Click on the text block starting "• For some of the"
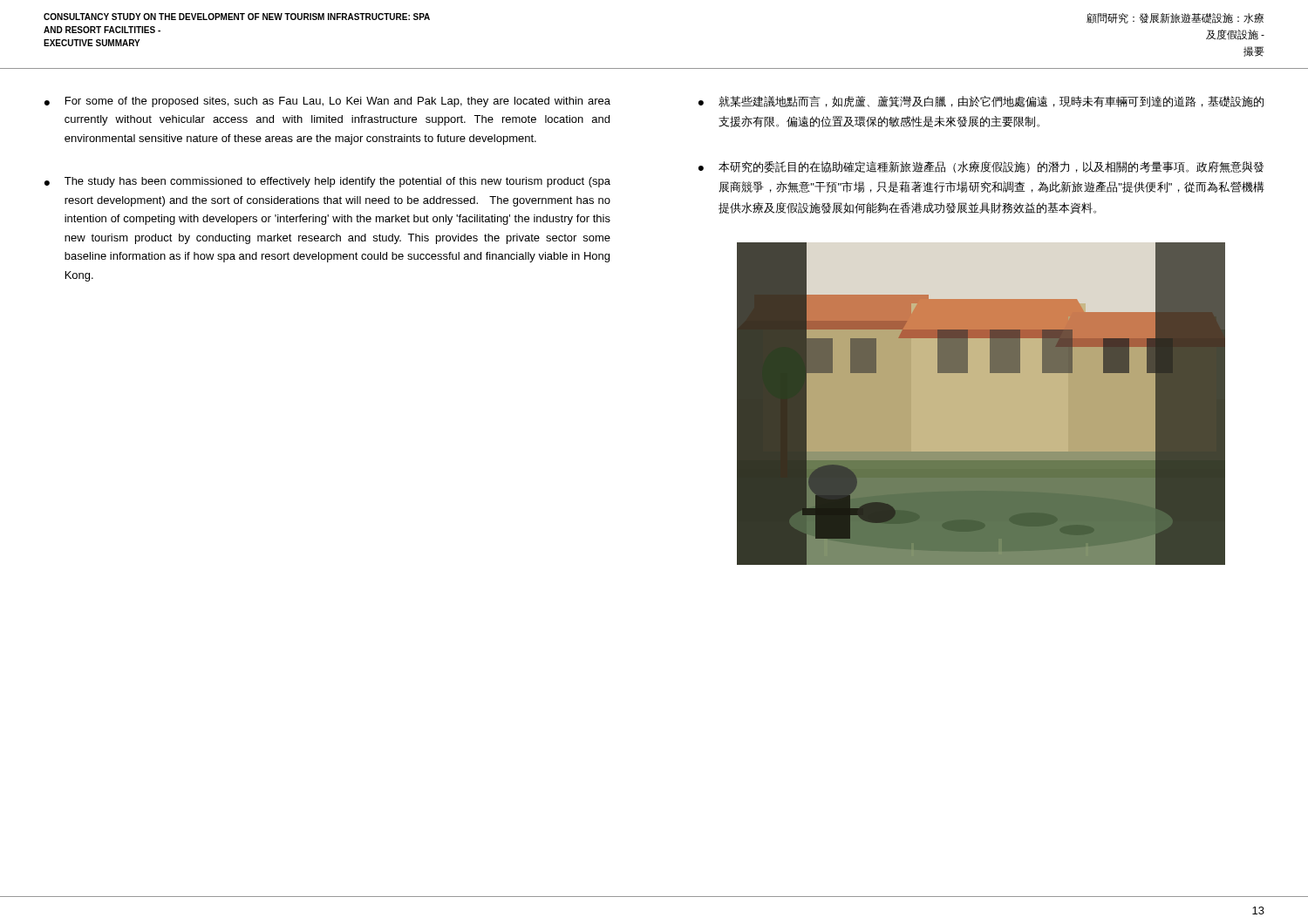The image size is (1308, 924). pos(327,120)
